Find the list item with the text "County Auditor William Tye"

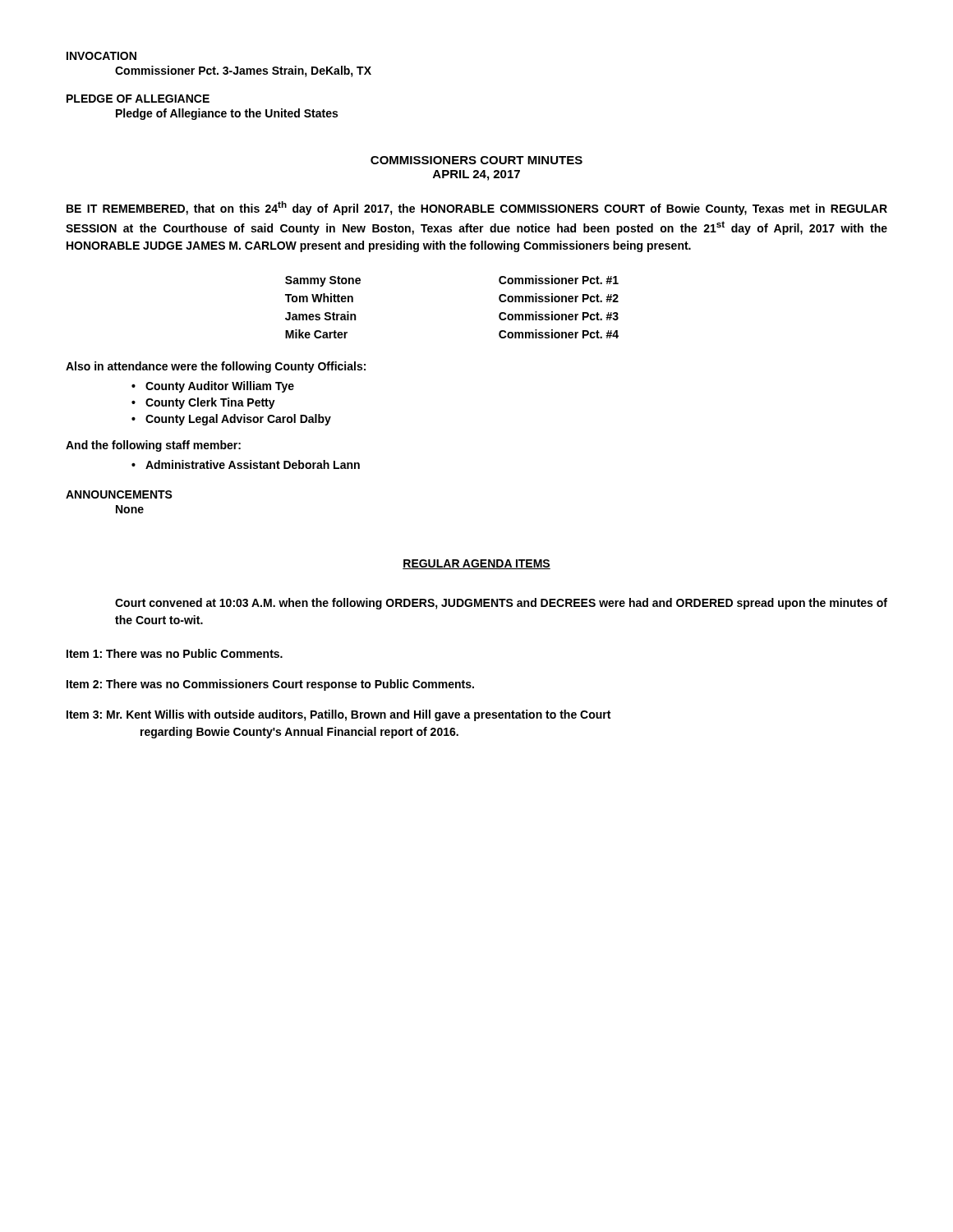[220, 386]
